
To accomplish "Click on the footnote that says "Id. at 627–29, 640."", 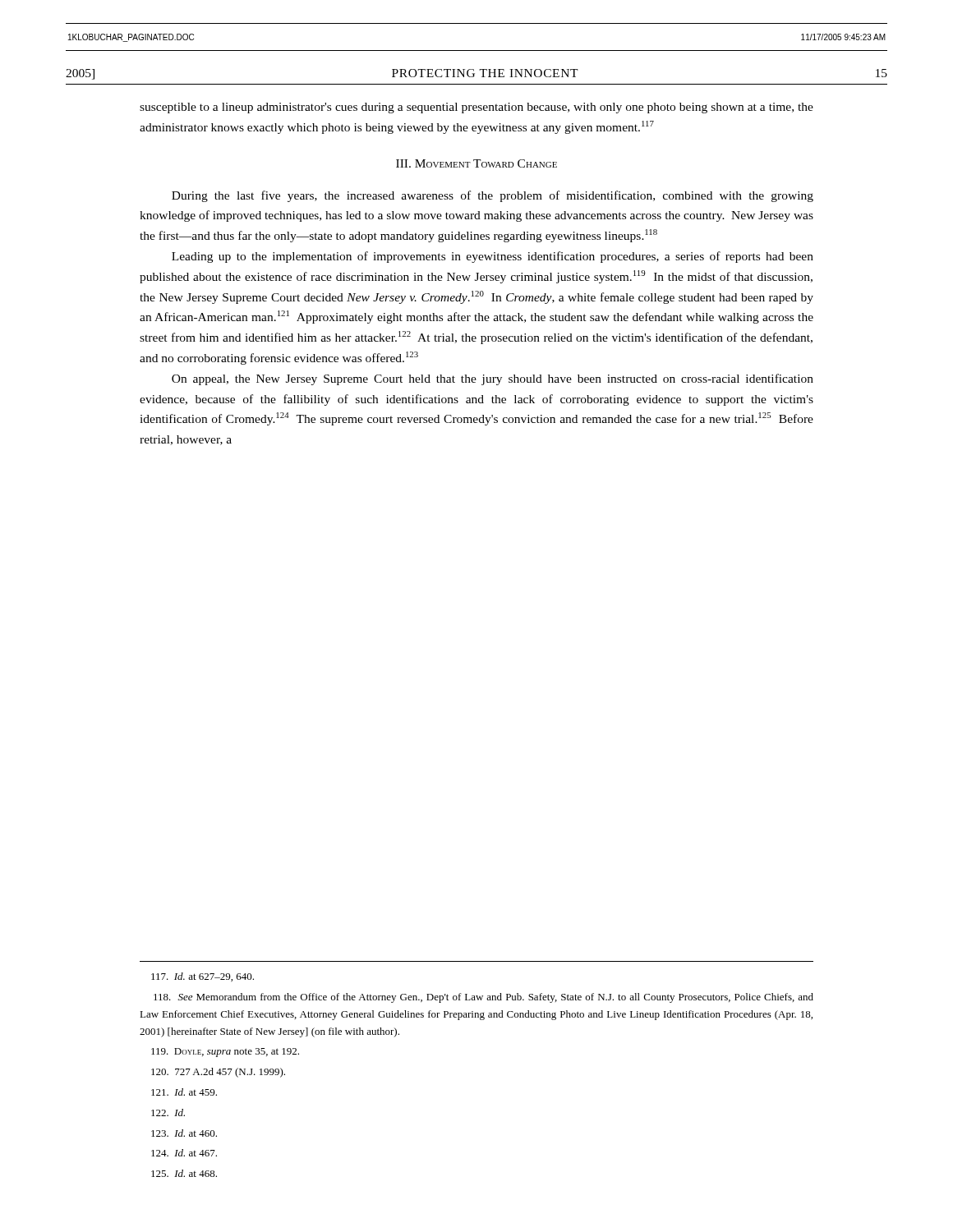I will click(x=197, y=976).
